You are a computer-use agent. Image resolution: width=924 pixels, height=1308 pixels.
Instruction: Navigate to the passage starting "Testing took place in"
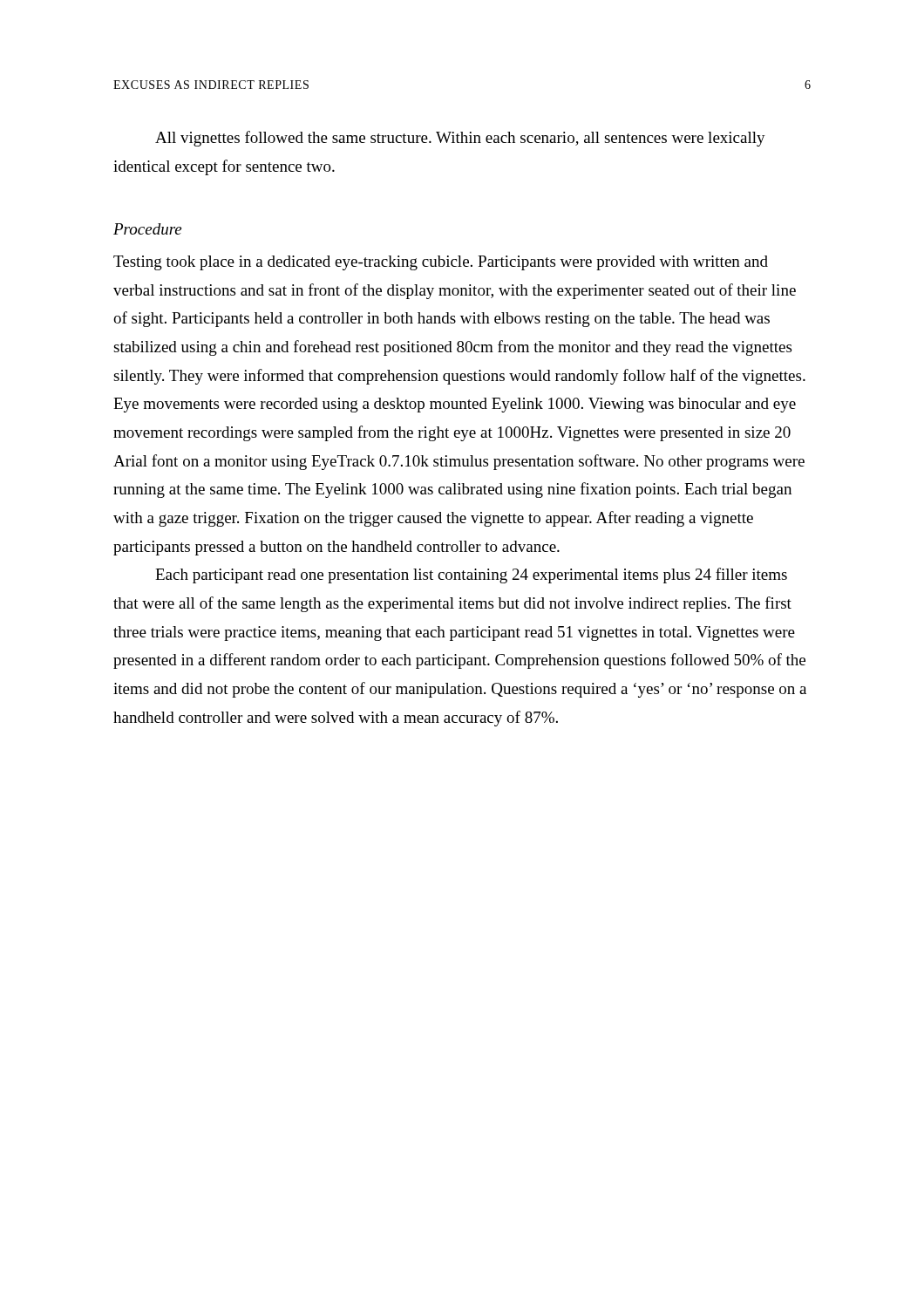460,404
